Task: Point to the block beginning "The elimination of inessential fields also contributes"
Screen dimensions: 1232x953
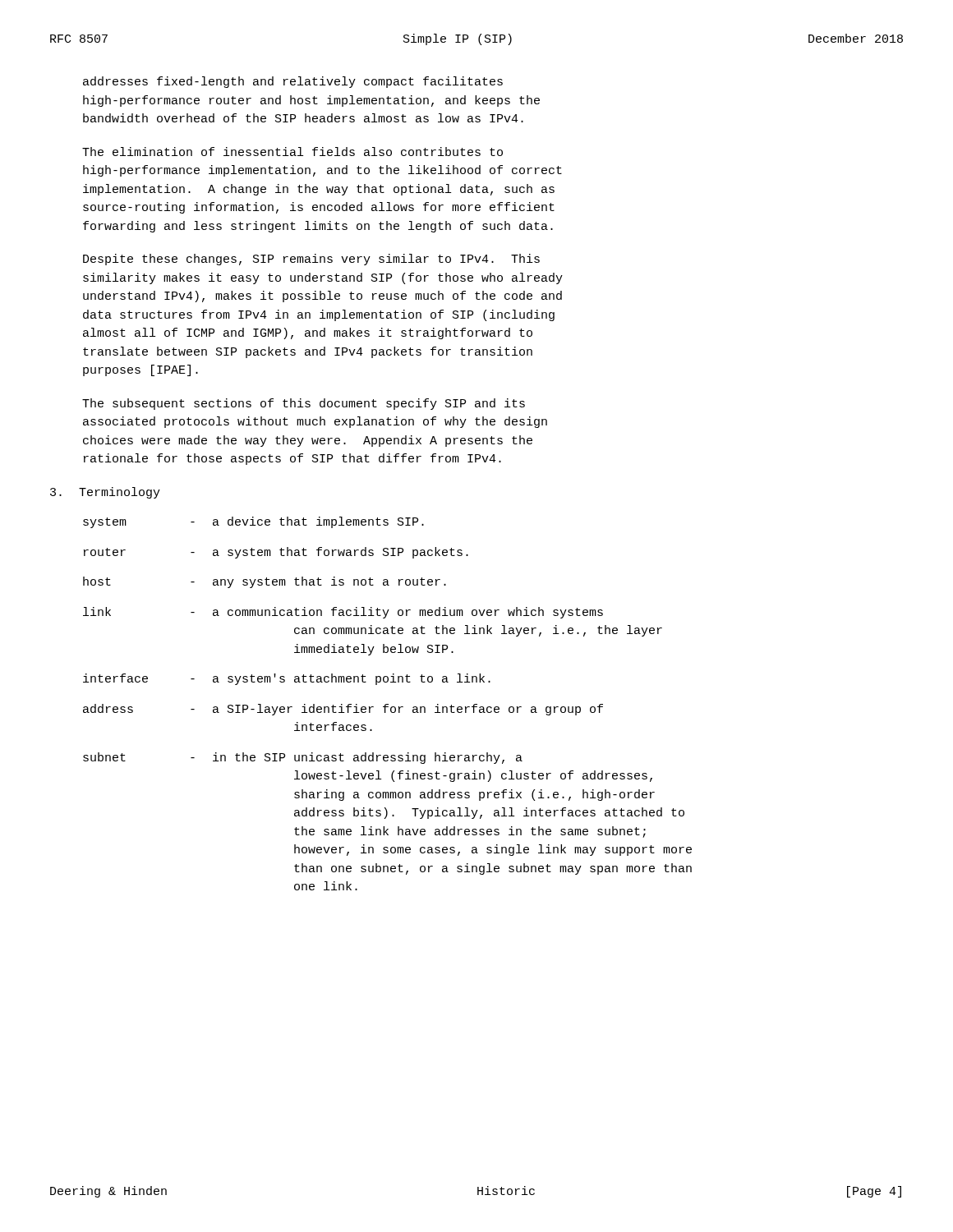Action: coord(322,190)
